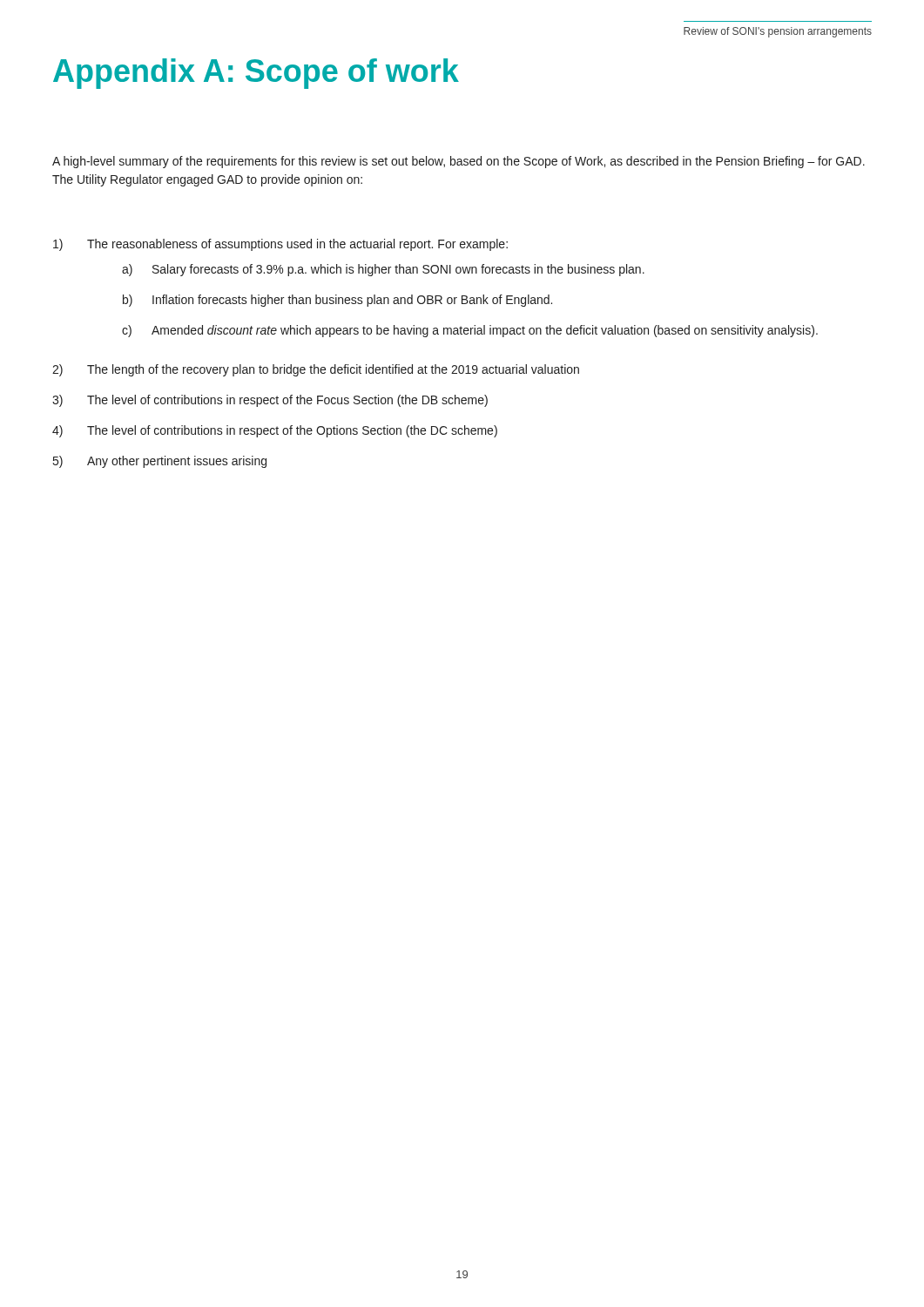Find the list item that reads "1) The reasonableness of assumptions"
Viewport: 924px width, 1307px height.
[462, 294]
